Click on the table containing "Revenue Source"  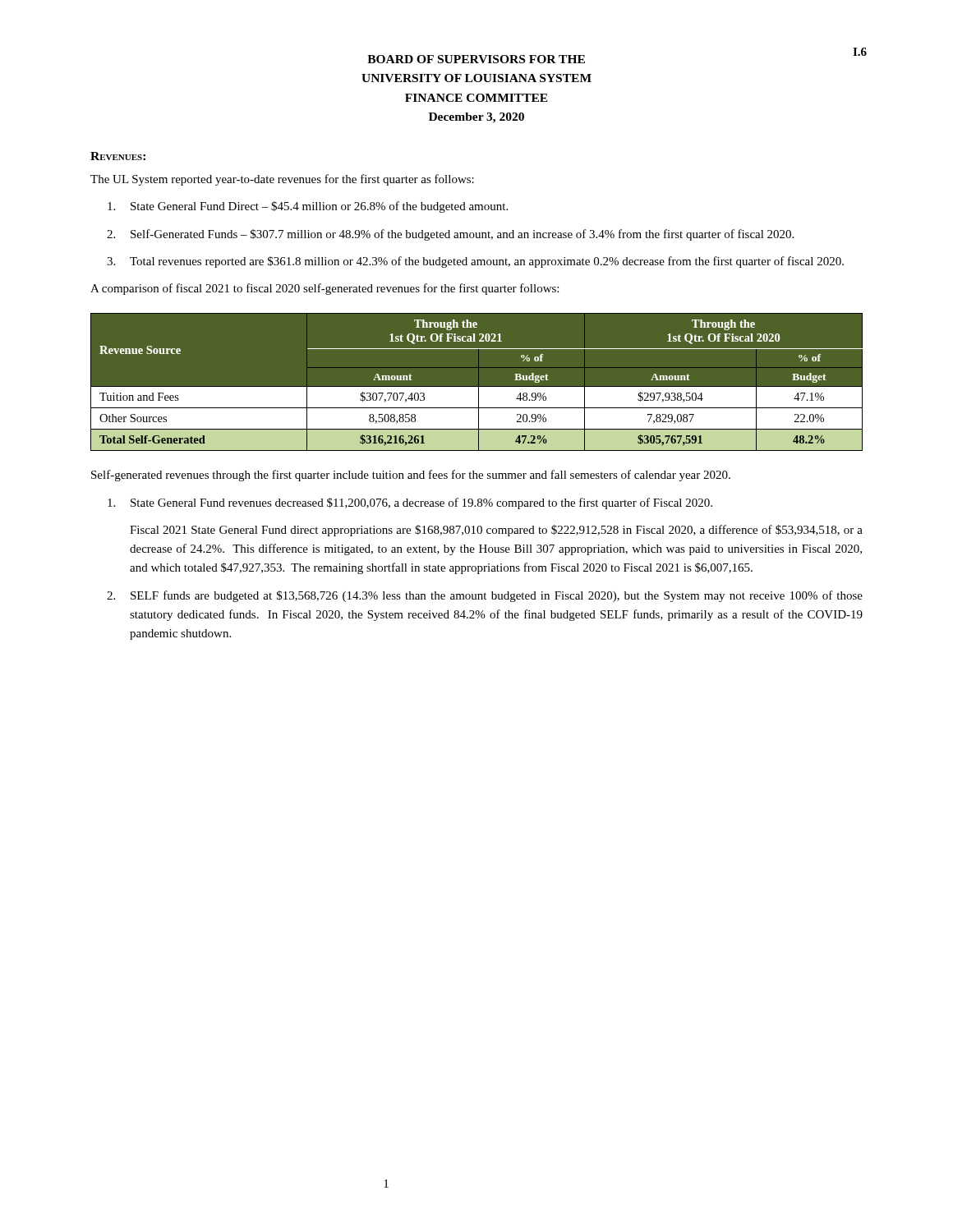point(476,382)
